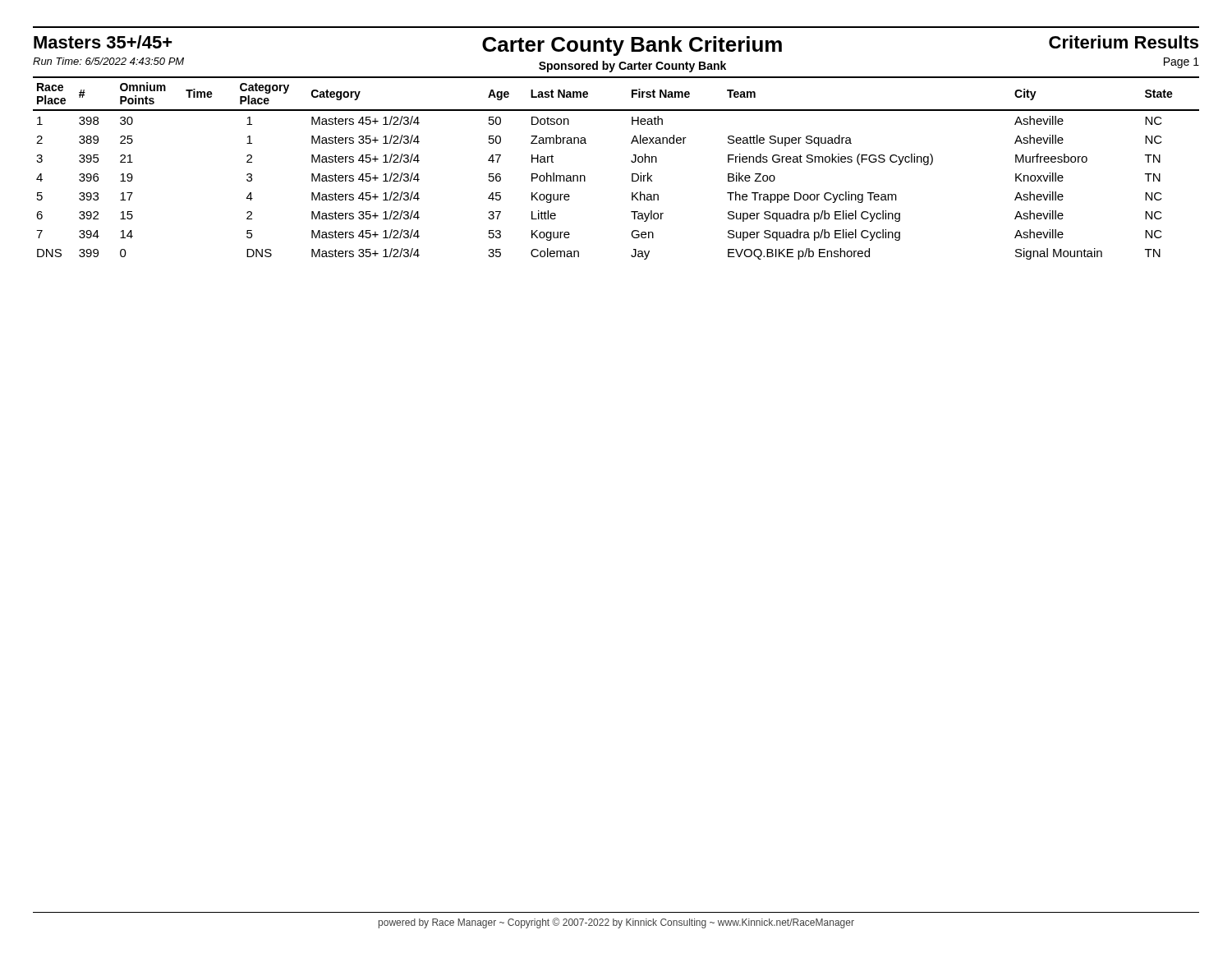Find the table that mentions "Masters 35+ 1/2/3/4"
The width and height of the screenshot is (1232, 953).
616,170
